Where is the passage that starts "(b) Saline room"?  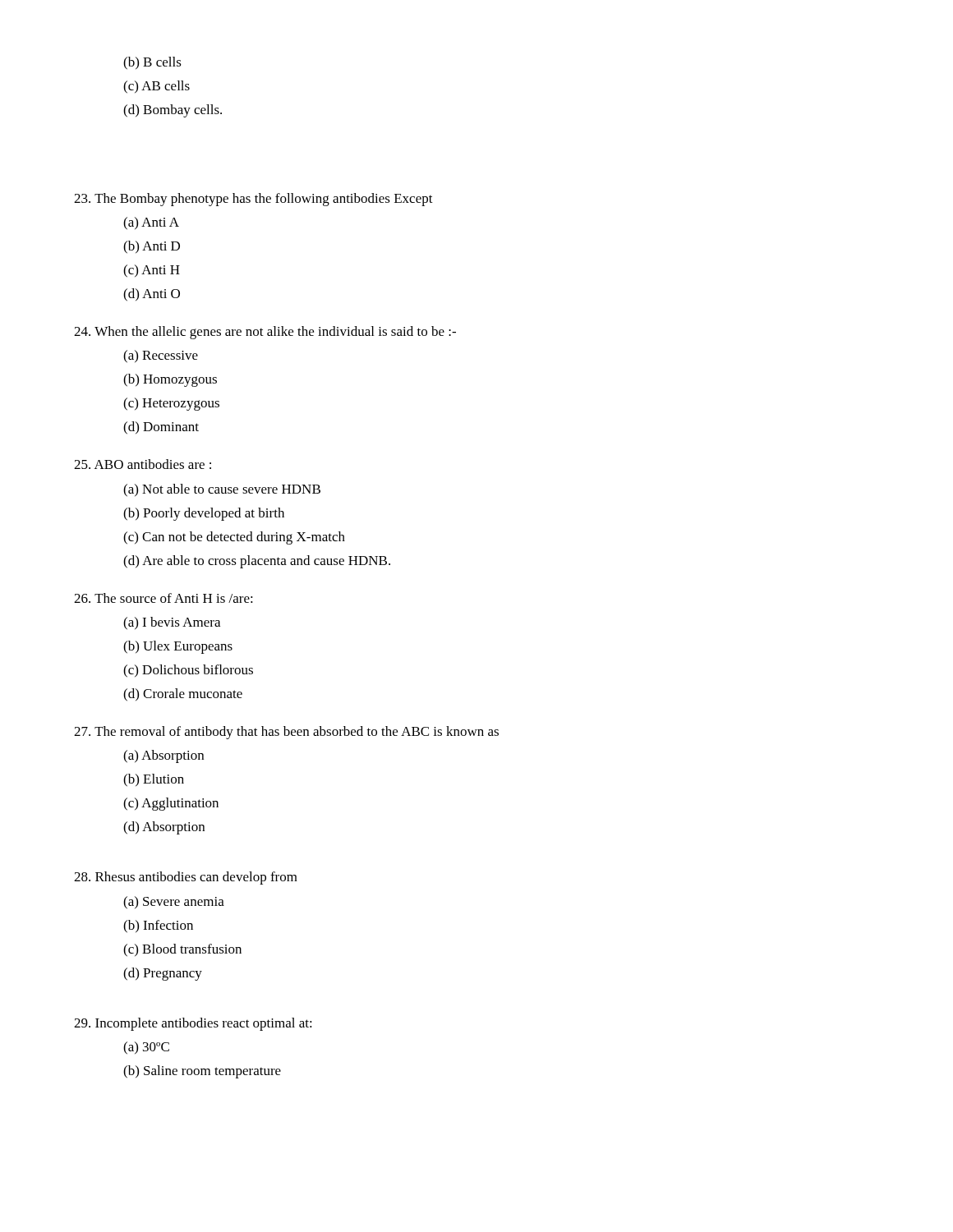click(202, 1071)
